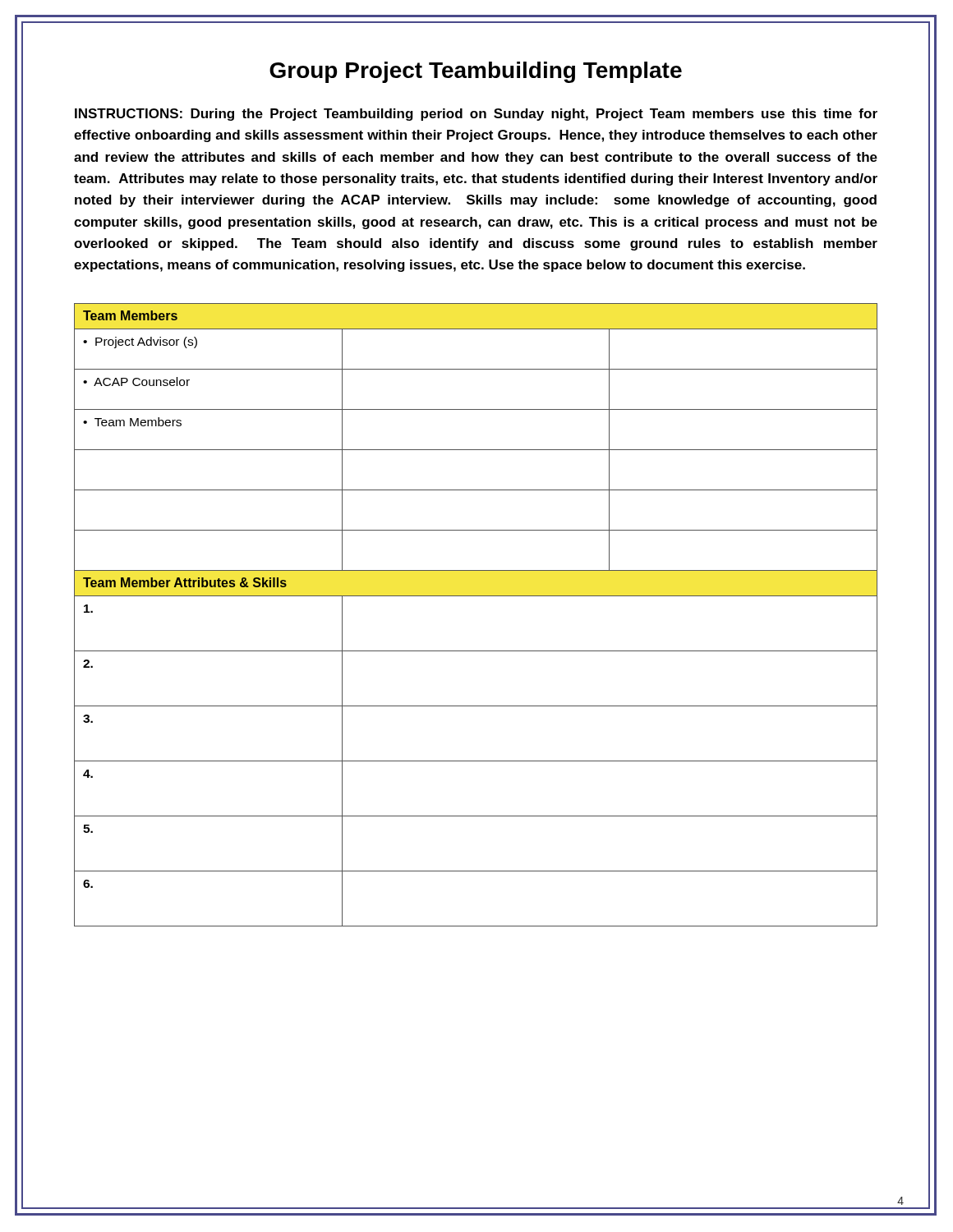Find the block on this page that starts "INSTRUCTIONS: During the Project Teambuilding period on Sunday"
The width and height of the screenshot is (953, 1232).
pyautogui.click(x=476, y=189)
